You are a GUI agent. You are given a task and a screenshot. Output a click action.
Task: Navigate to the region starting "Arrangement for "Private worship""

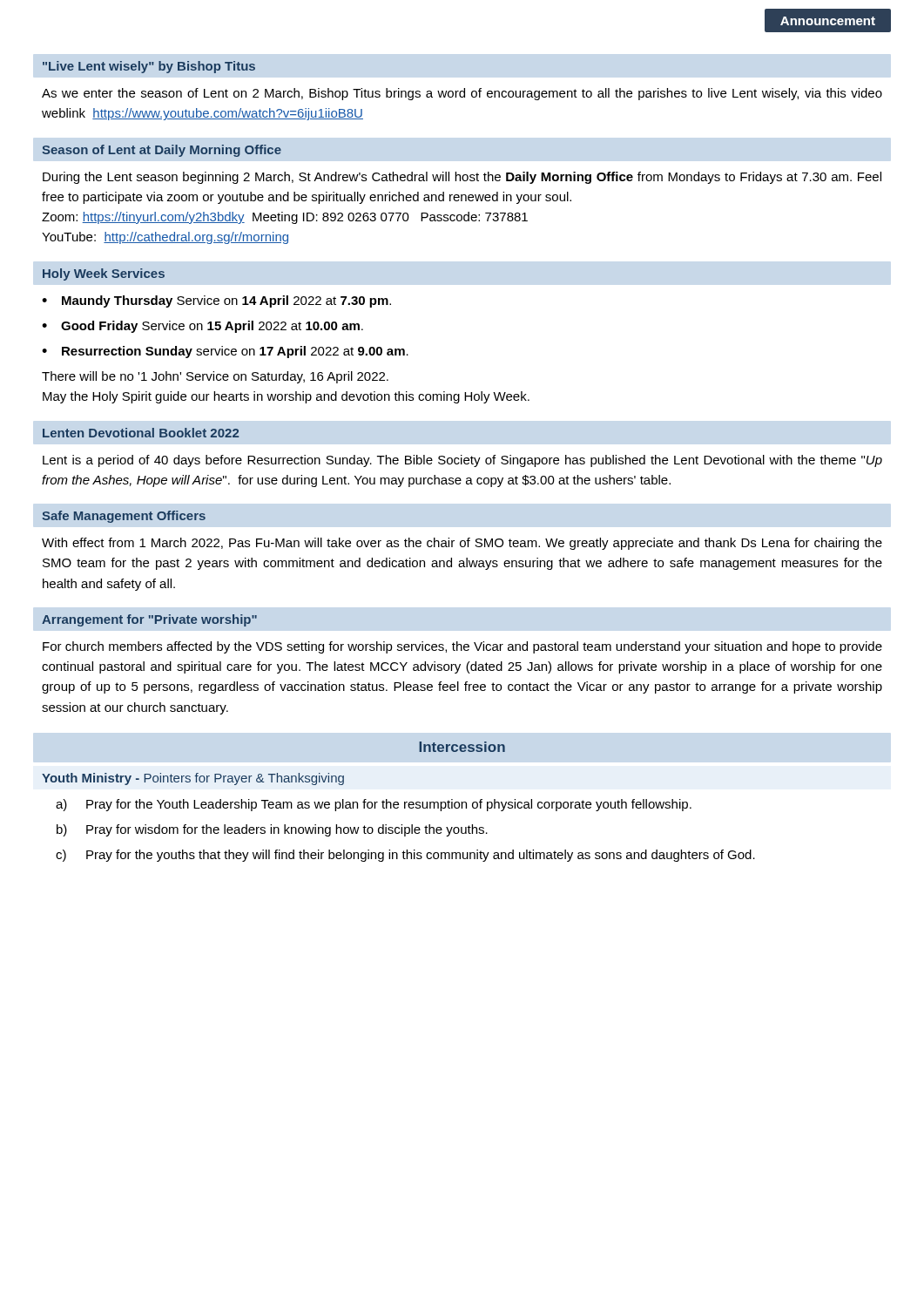pos(150,619)
